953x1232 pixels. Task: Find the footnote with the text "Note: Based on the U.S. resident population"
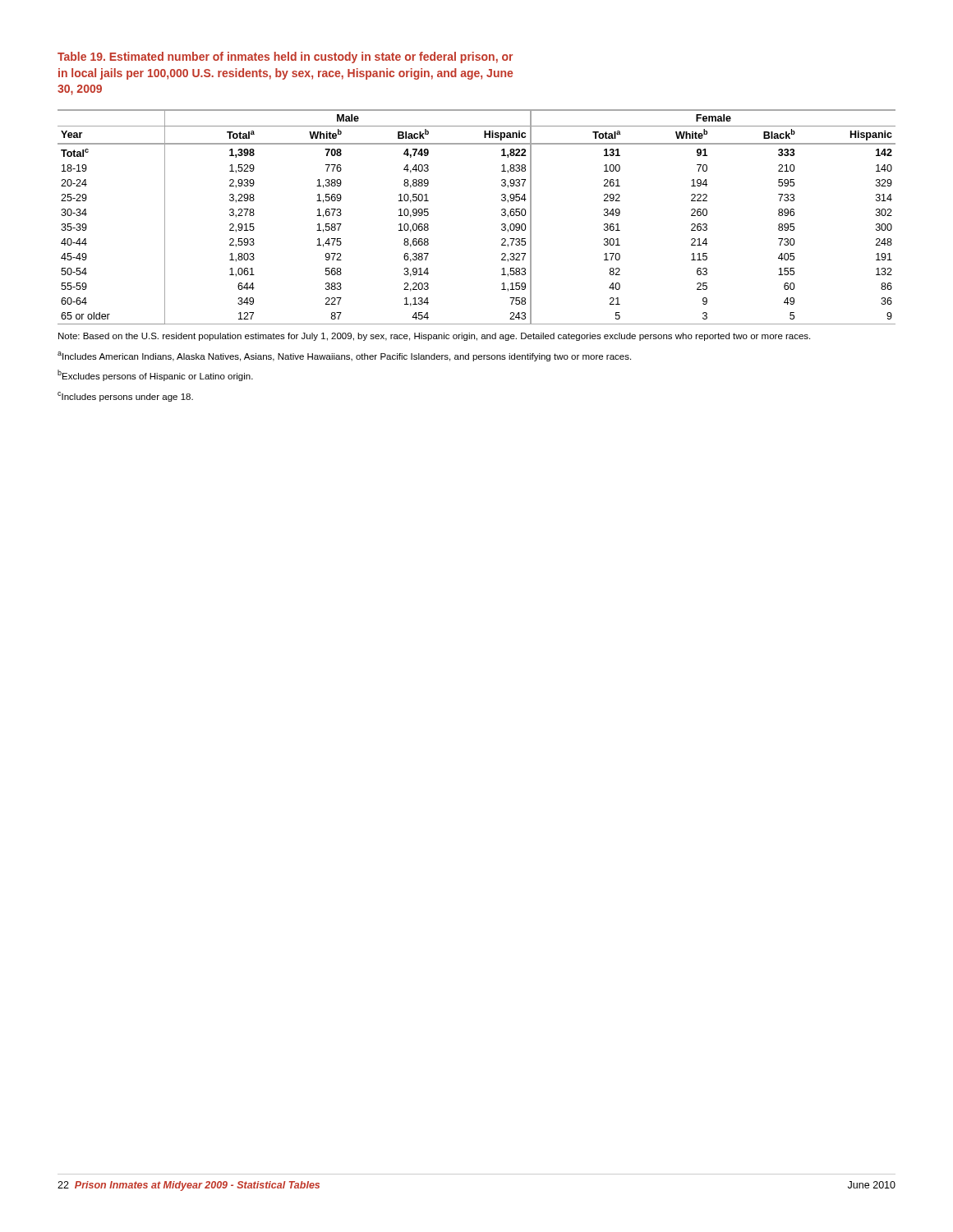(x=434, y=336)
